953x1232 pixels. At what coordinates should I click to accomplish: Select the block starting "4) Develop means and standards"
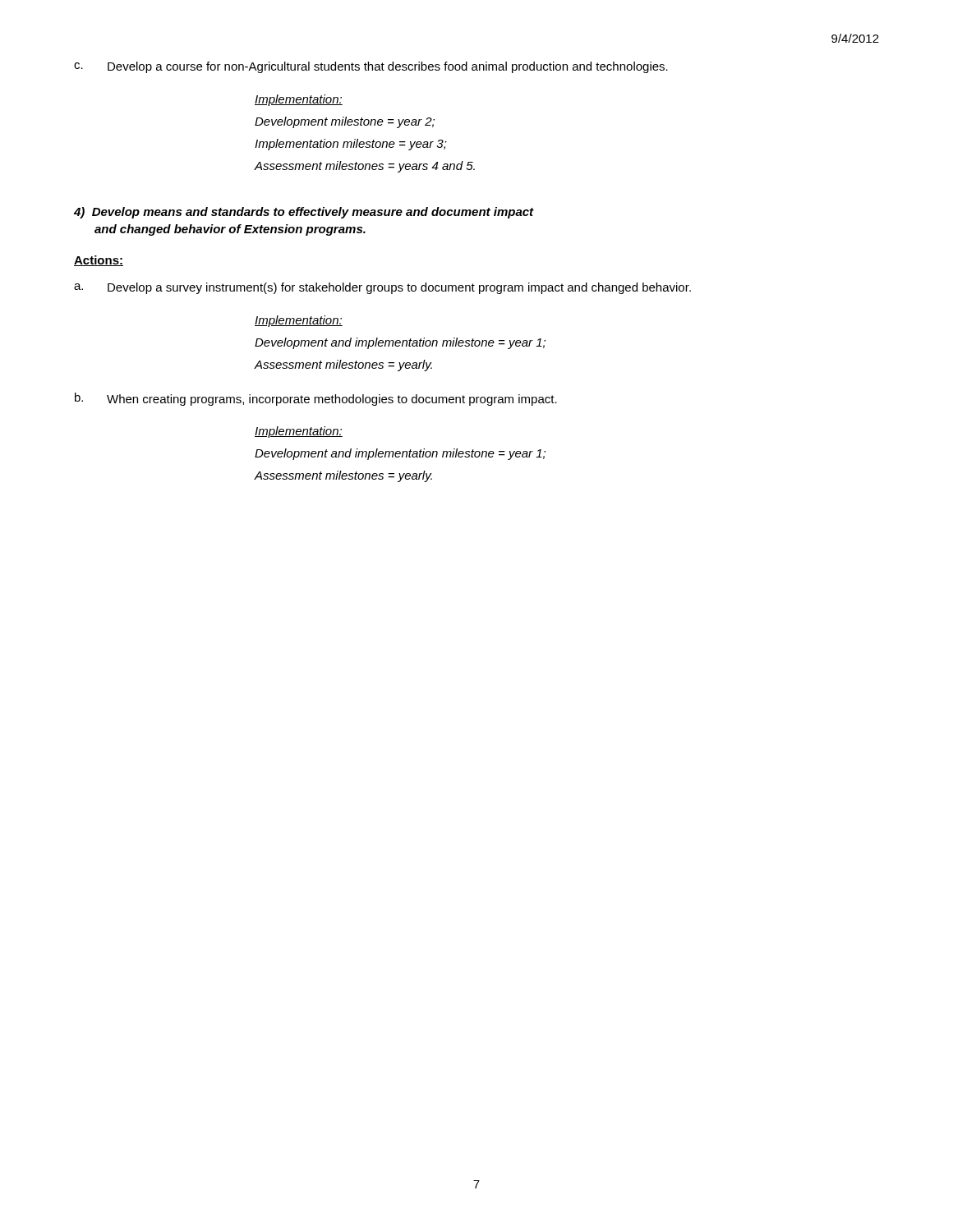304,220
